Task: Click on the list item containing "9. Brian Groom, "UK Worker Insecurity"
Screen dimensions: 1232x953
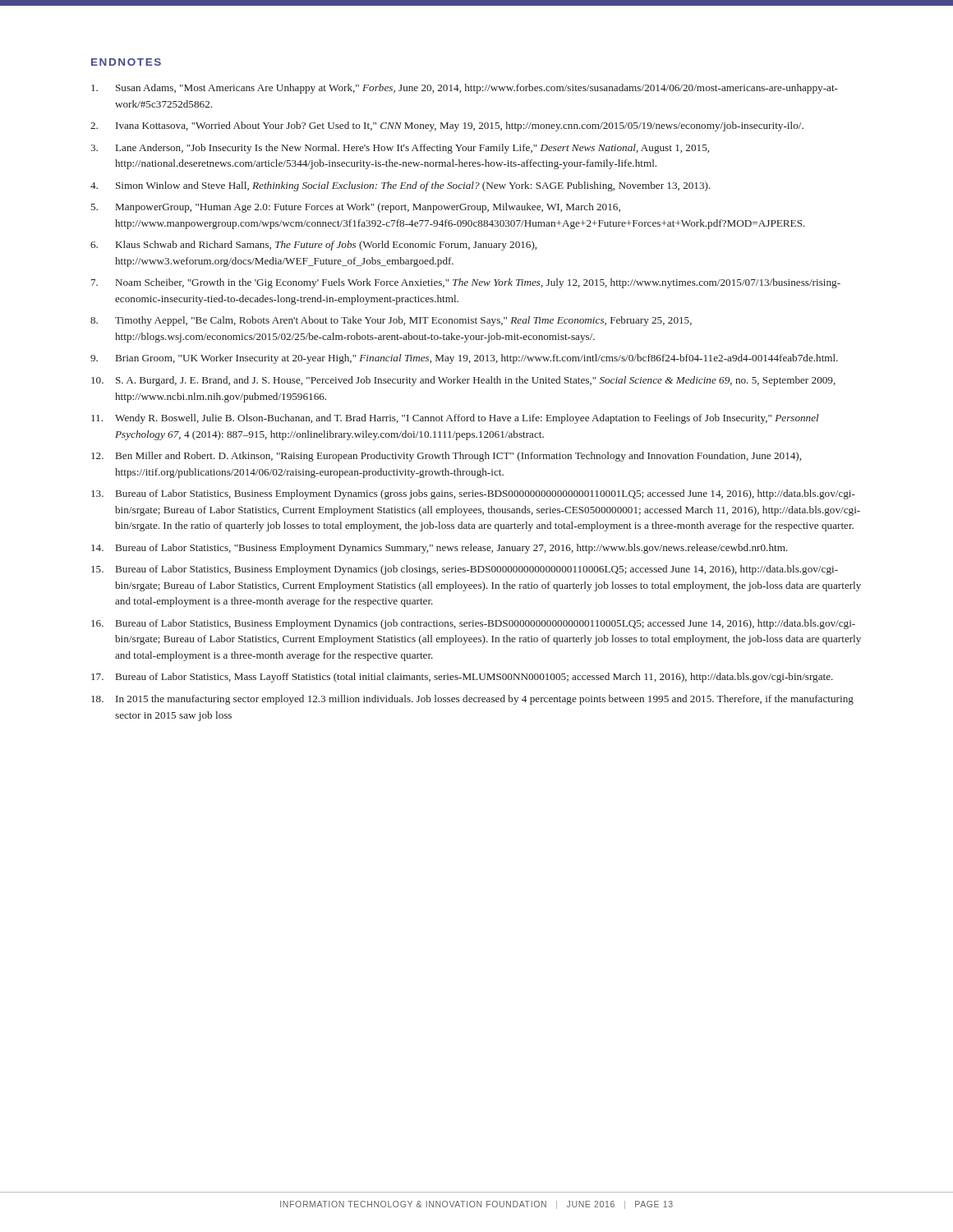Action: [476, 358]
